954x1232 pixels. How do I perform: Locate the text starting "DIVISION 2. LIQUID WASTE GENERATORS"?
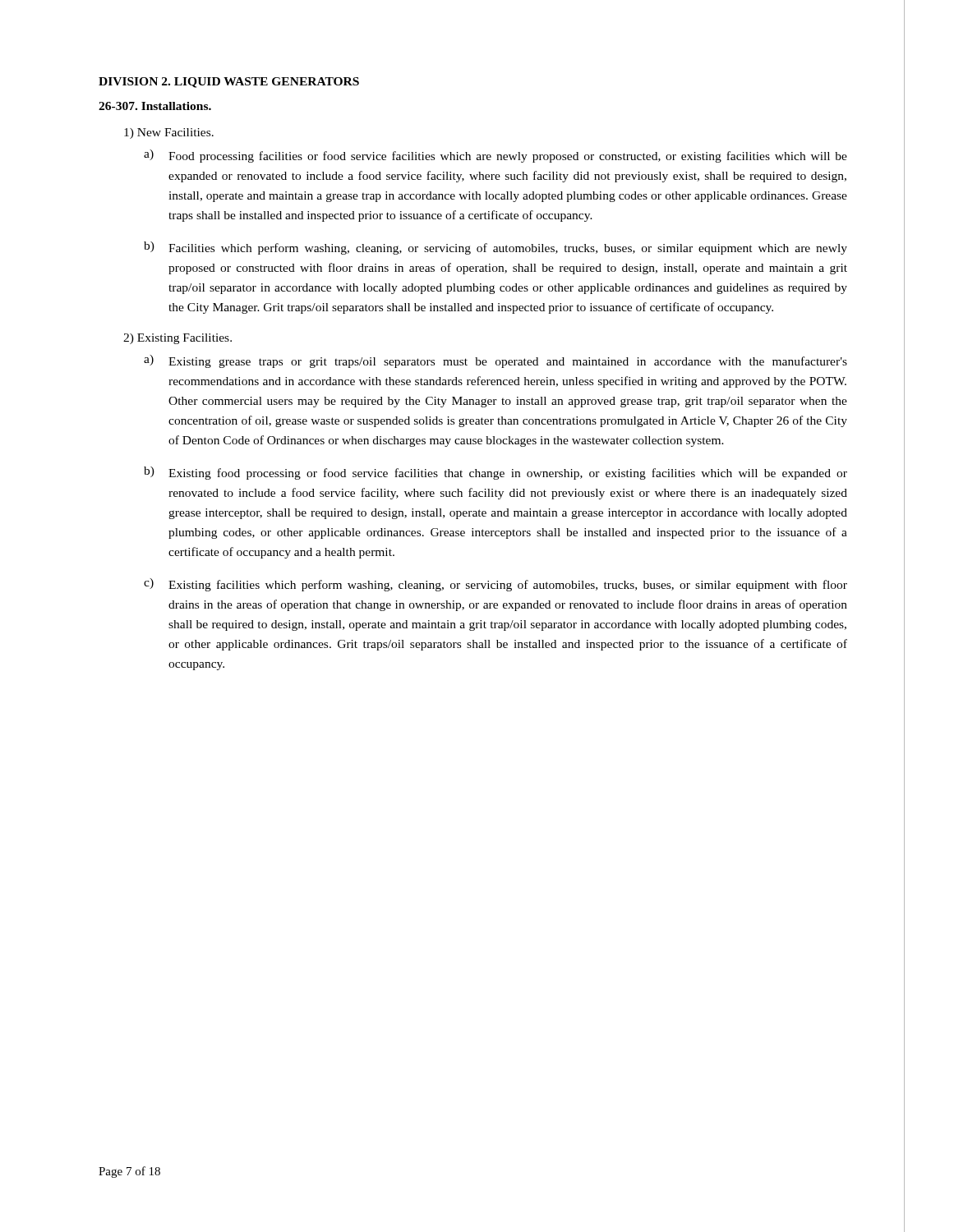[229, 81]
